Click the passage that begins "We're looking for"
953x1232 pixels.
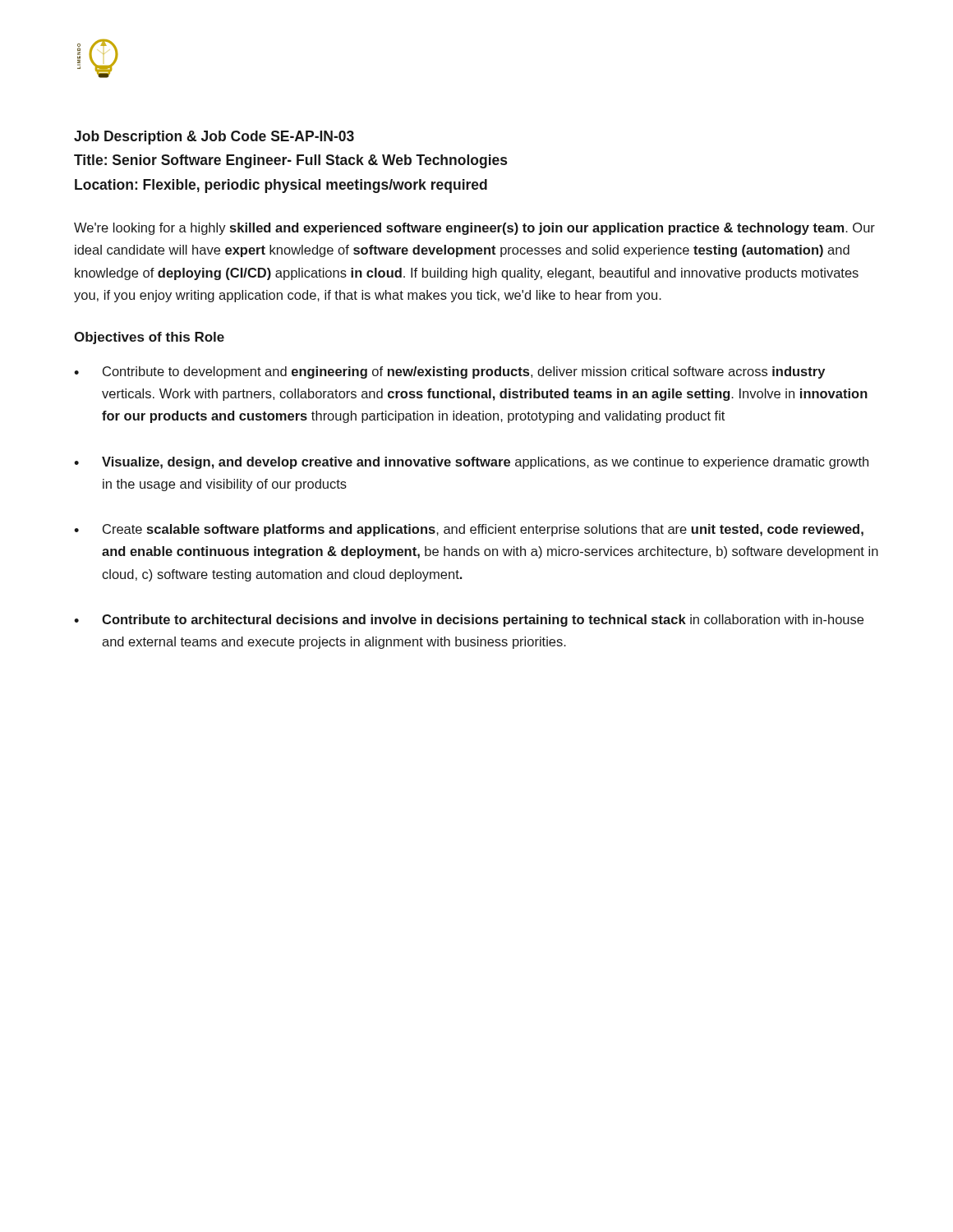pyautogui.click(x=474, y=261)
